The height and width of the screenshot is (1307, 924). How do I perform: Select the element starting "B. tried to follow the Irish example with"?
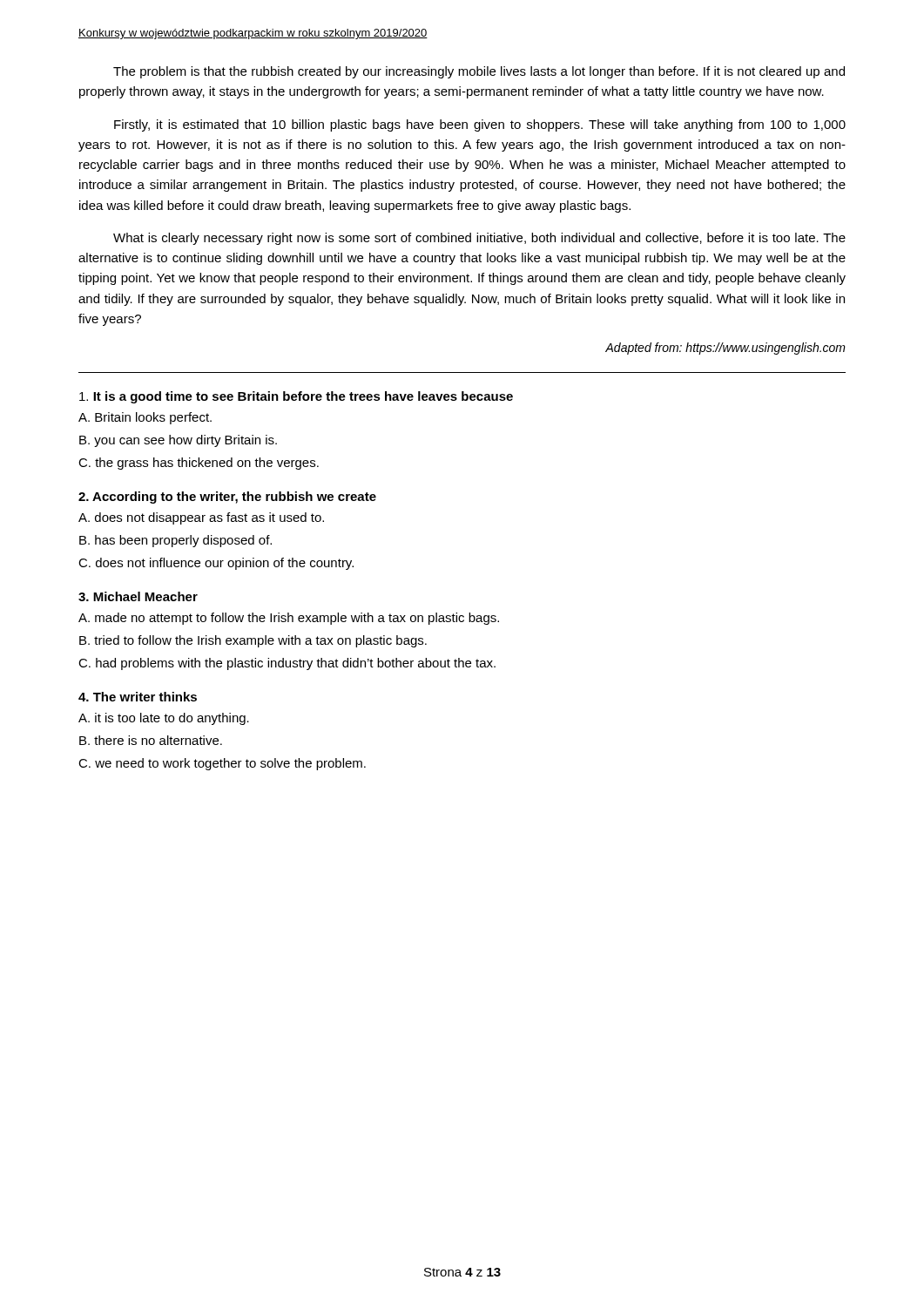(253, 640)
